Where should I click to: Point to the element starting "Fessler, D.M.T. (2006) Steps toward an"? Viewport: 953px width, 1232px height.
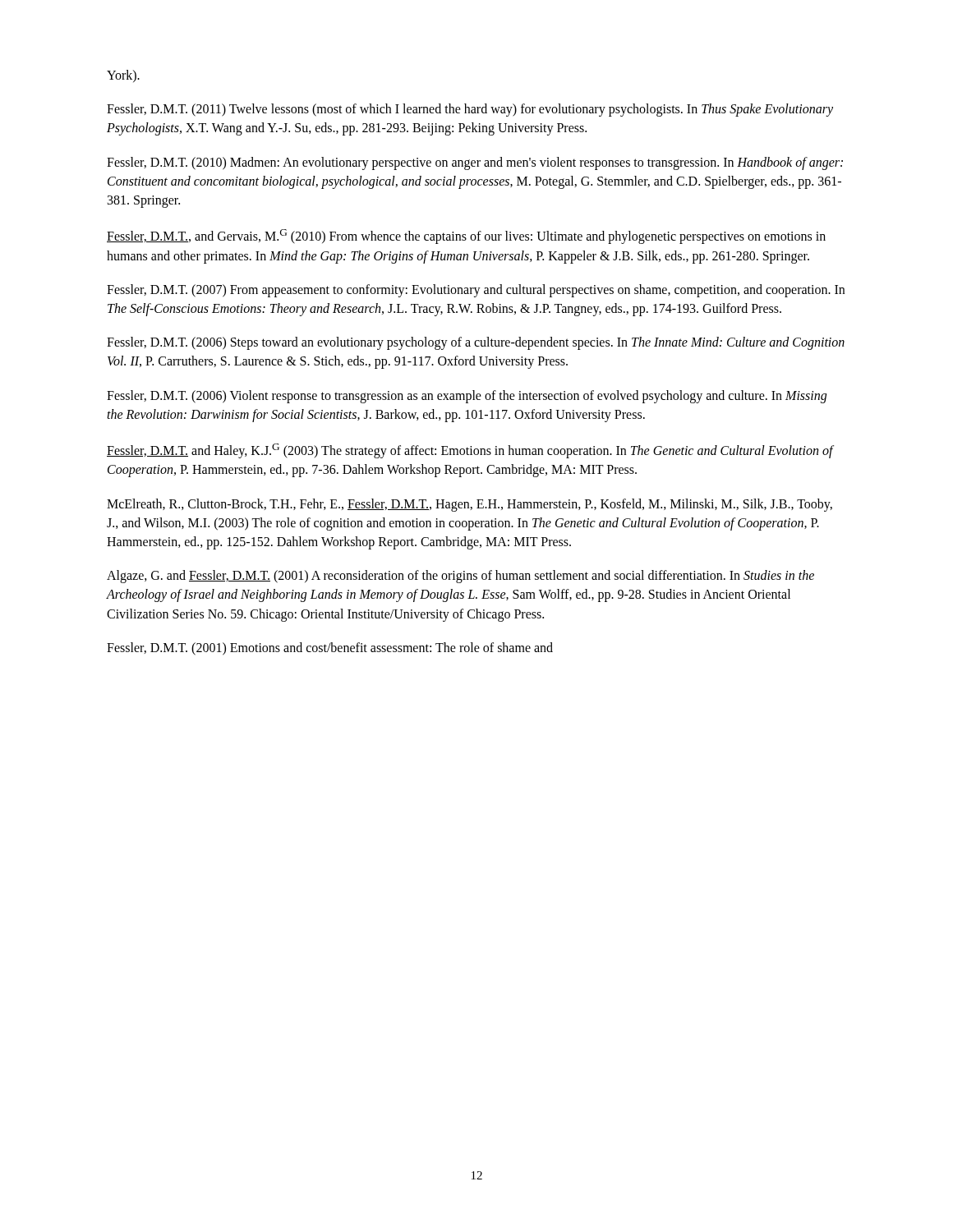pyautogui.click(x=476, y=352)
